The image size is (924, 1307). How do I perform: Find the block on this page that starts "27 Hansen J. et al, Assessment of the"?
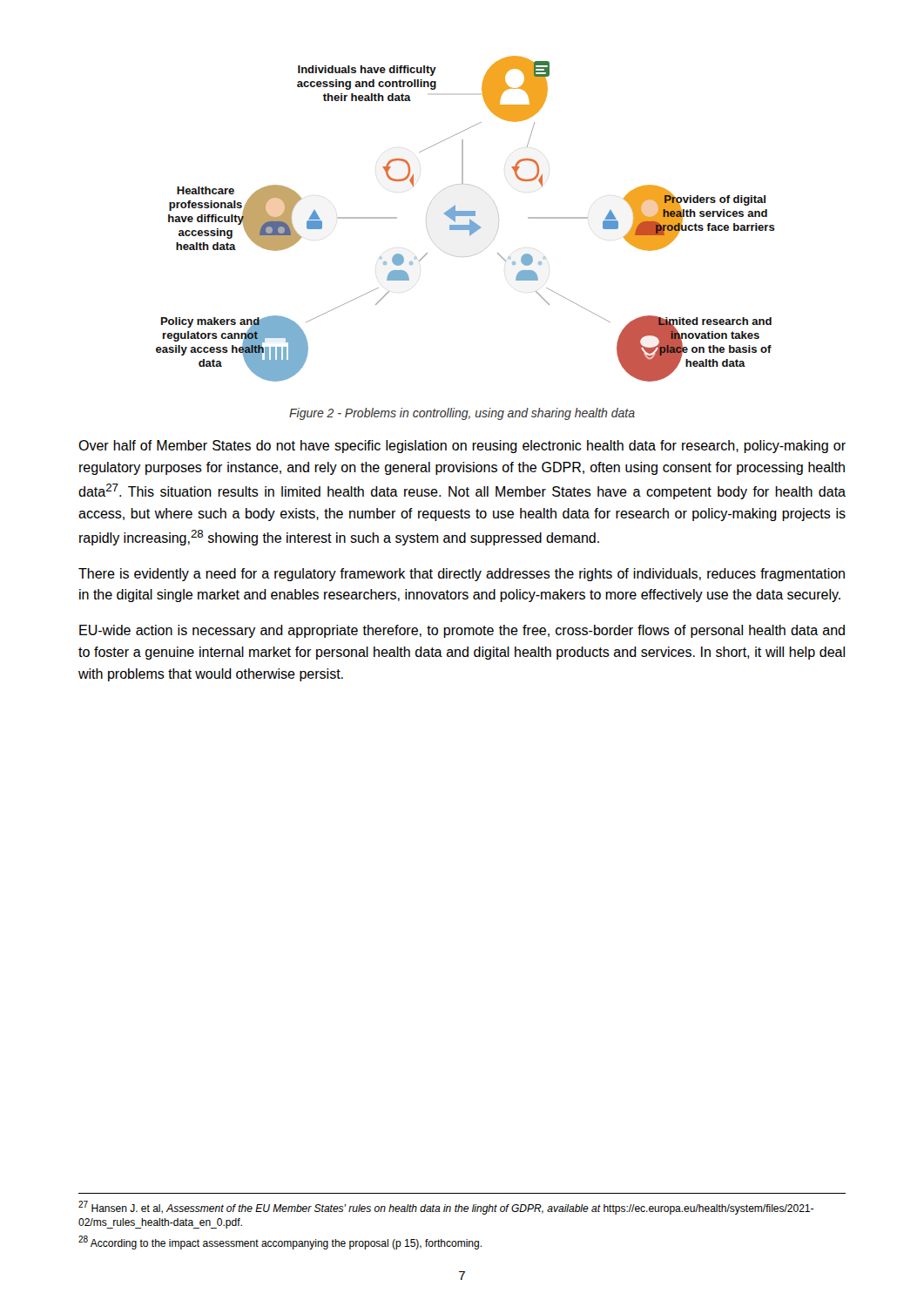click(x=446, y=1214)
